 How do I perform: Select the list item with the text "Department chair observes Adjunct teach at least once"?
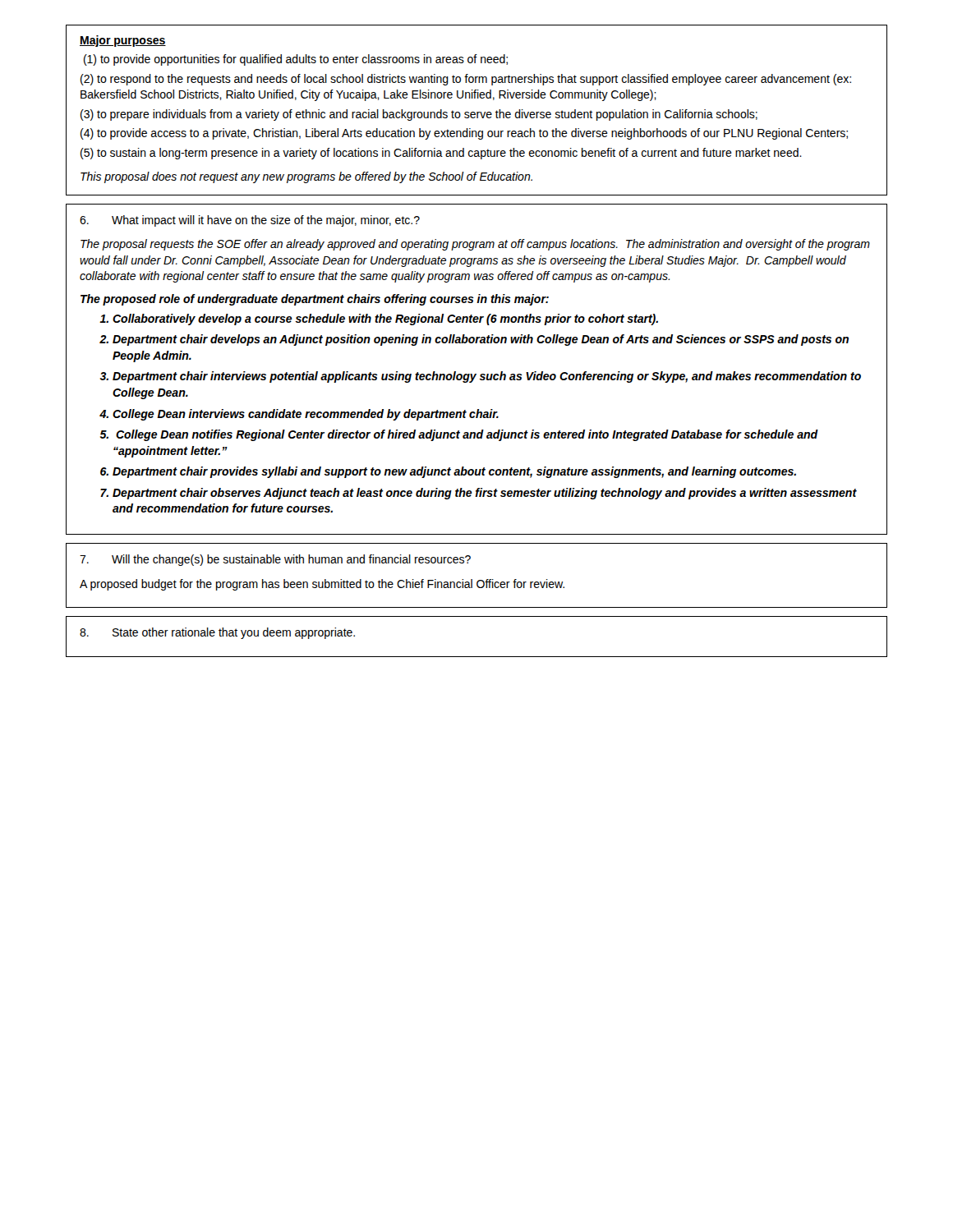[484, 501]
